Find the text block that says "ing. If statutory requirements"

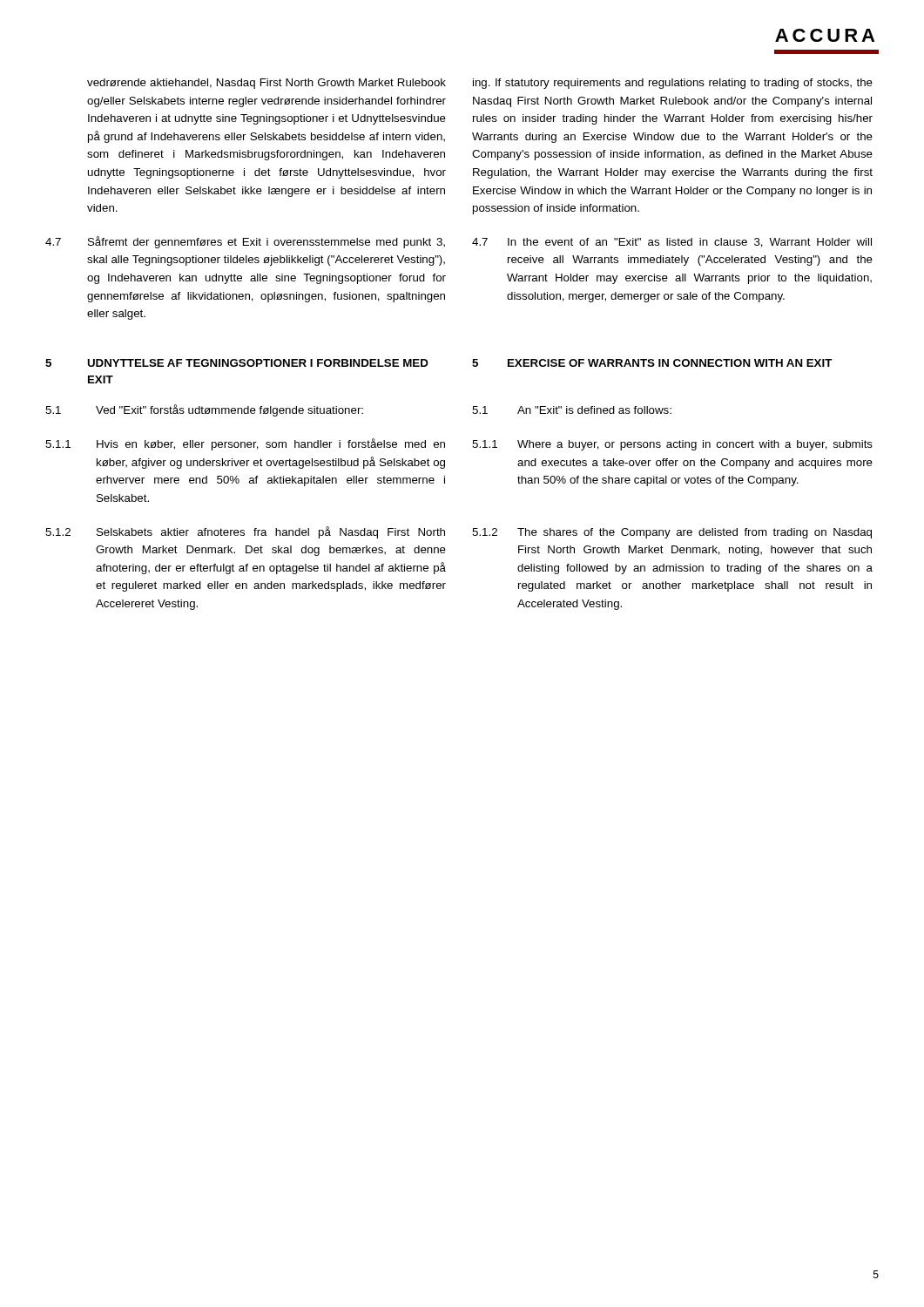pyautogui.click(x=672, y=145)
